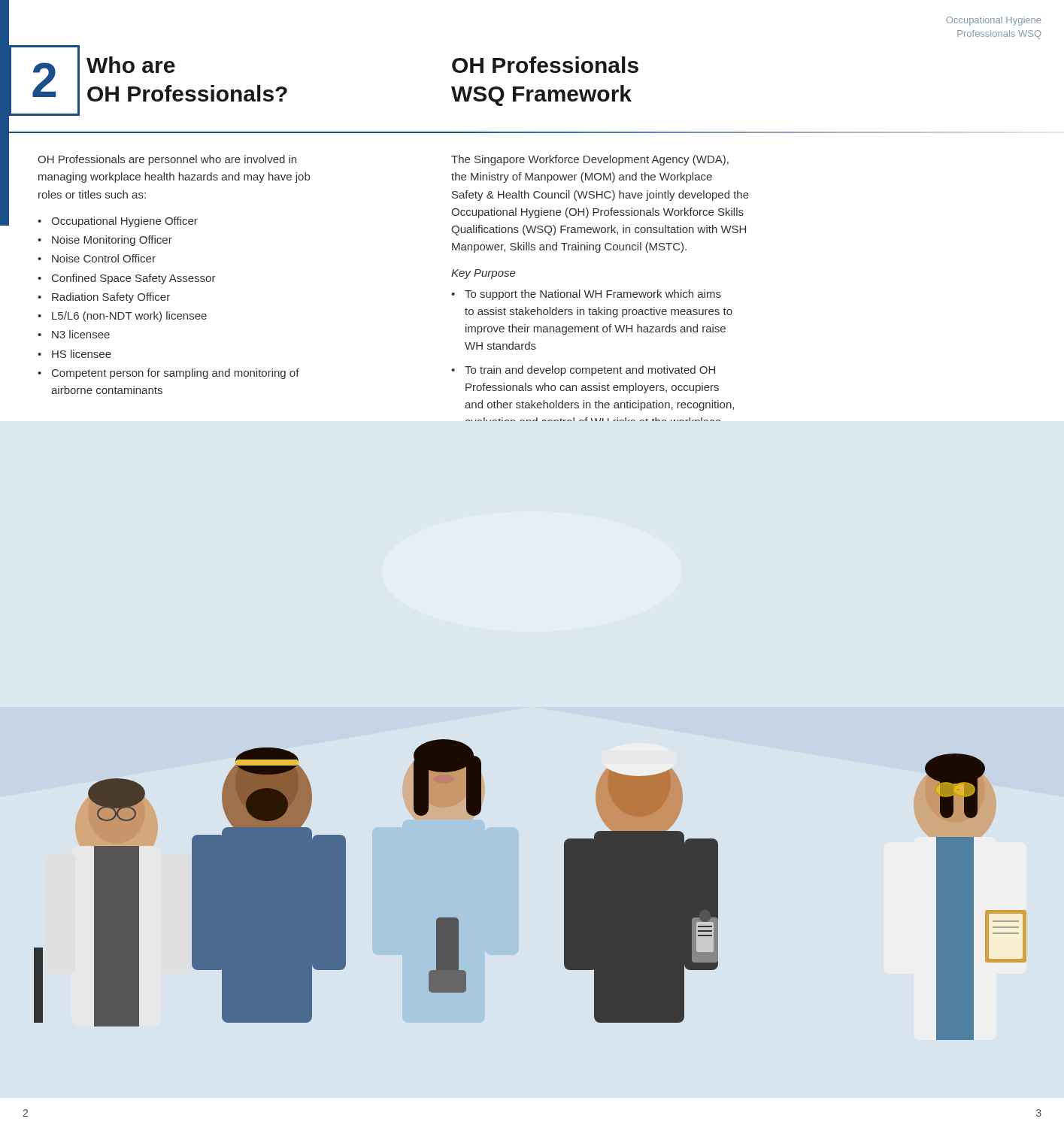Find the list item with the text "To train and develop competent and motivated"
The height and width of the screenshot is (1128, 1064).
click(600, 395)
